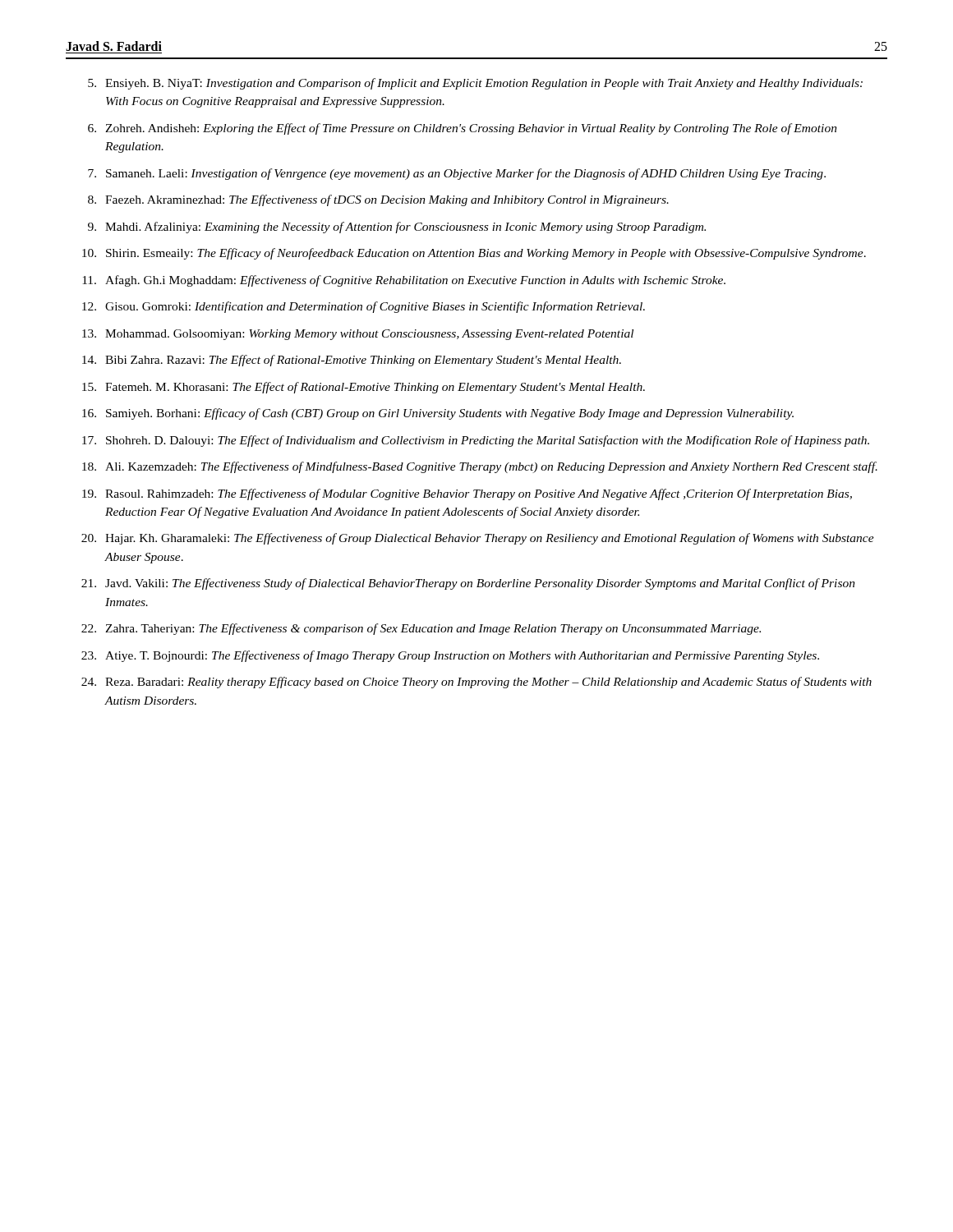Click the passage that begins "11. Afagh. Gh.i"

pos(476,280)
